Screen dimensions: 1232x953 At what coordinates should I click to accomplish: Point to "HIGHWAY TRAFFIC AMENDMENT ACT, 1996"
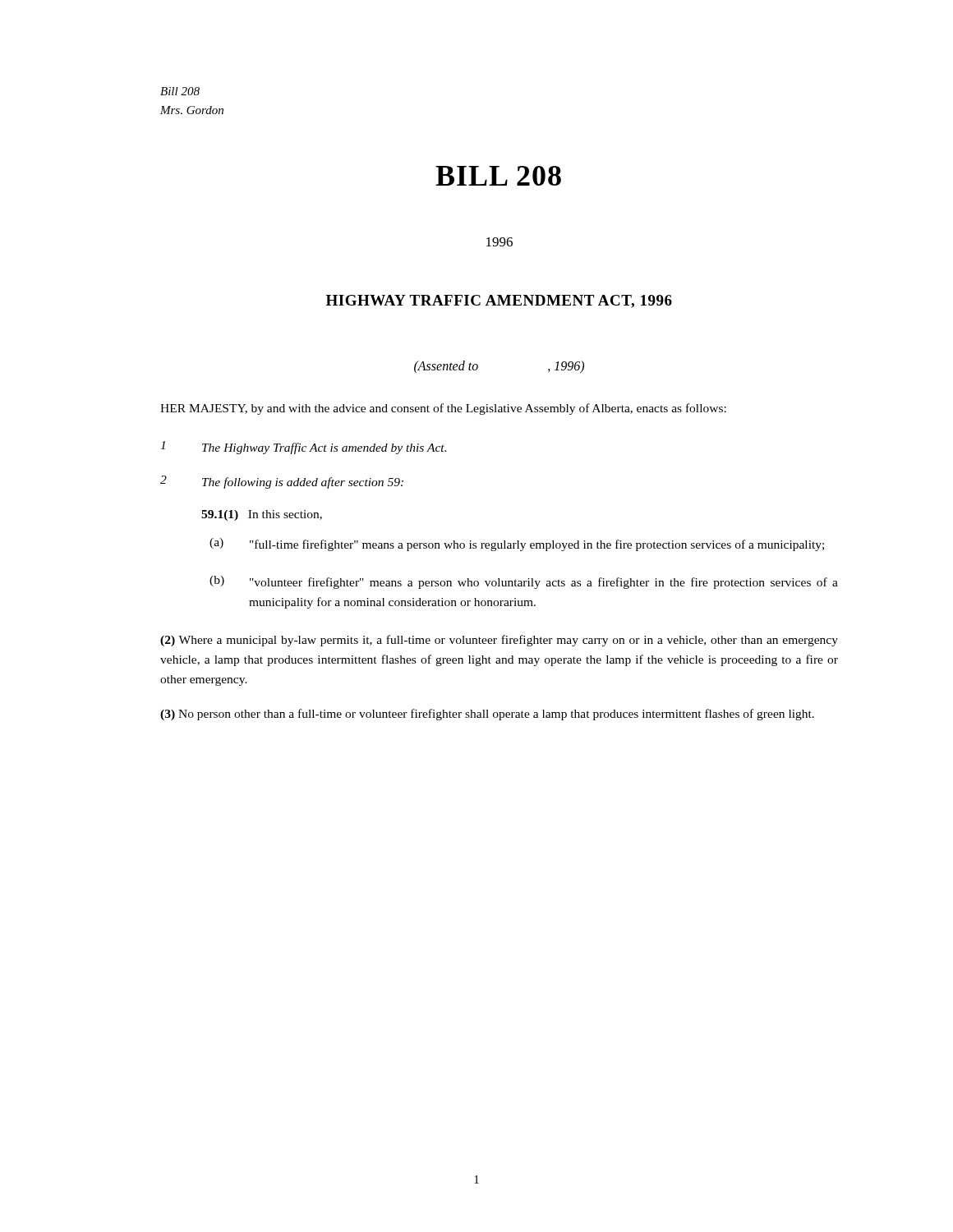[499, 300]
